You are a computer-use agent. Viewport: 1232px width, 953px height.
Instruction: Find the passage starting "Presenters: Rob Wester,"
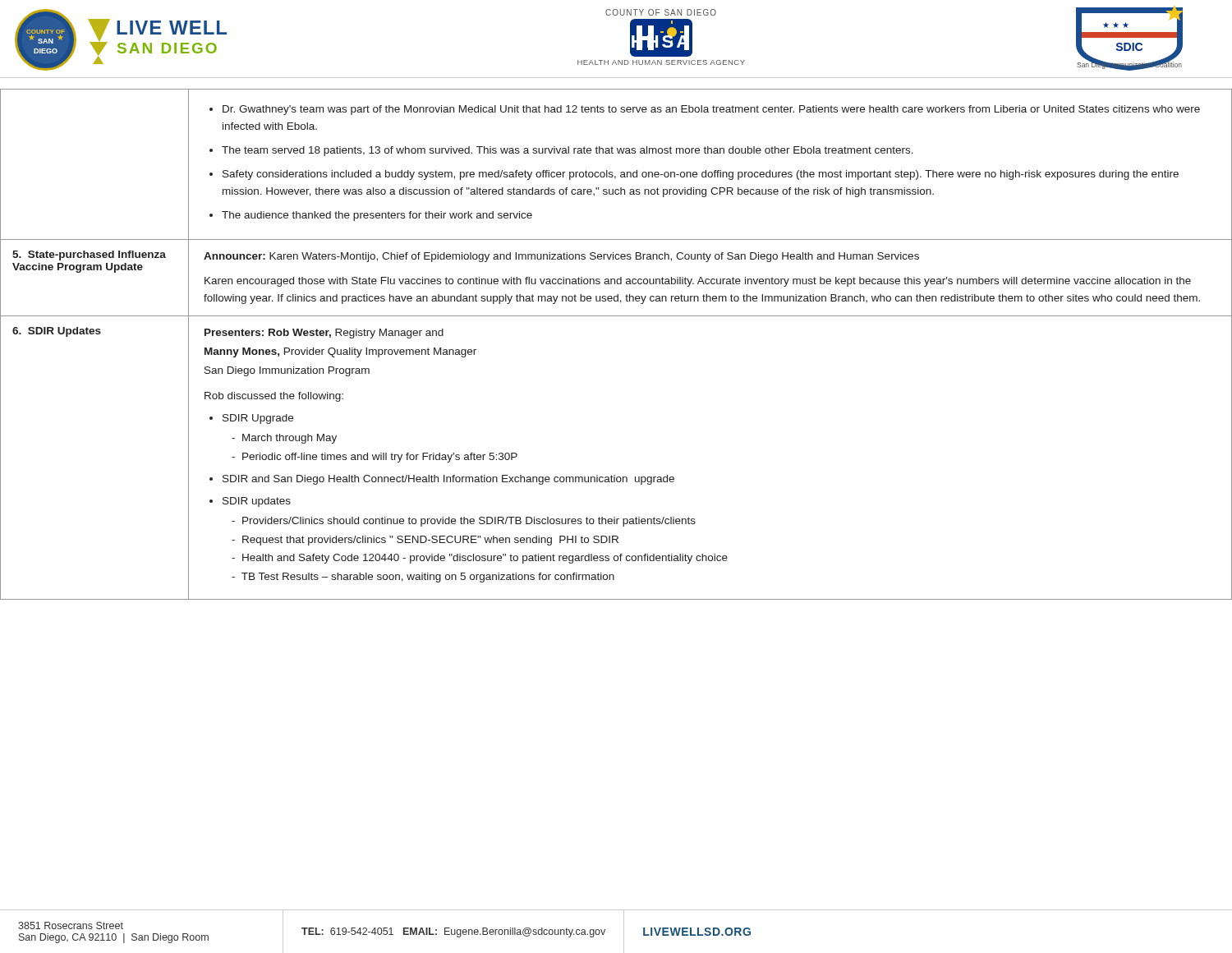pyautogui.click(x=324, y=334)
